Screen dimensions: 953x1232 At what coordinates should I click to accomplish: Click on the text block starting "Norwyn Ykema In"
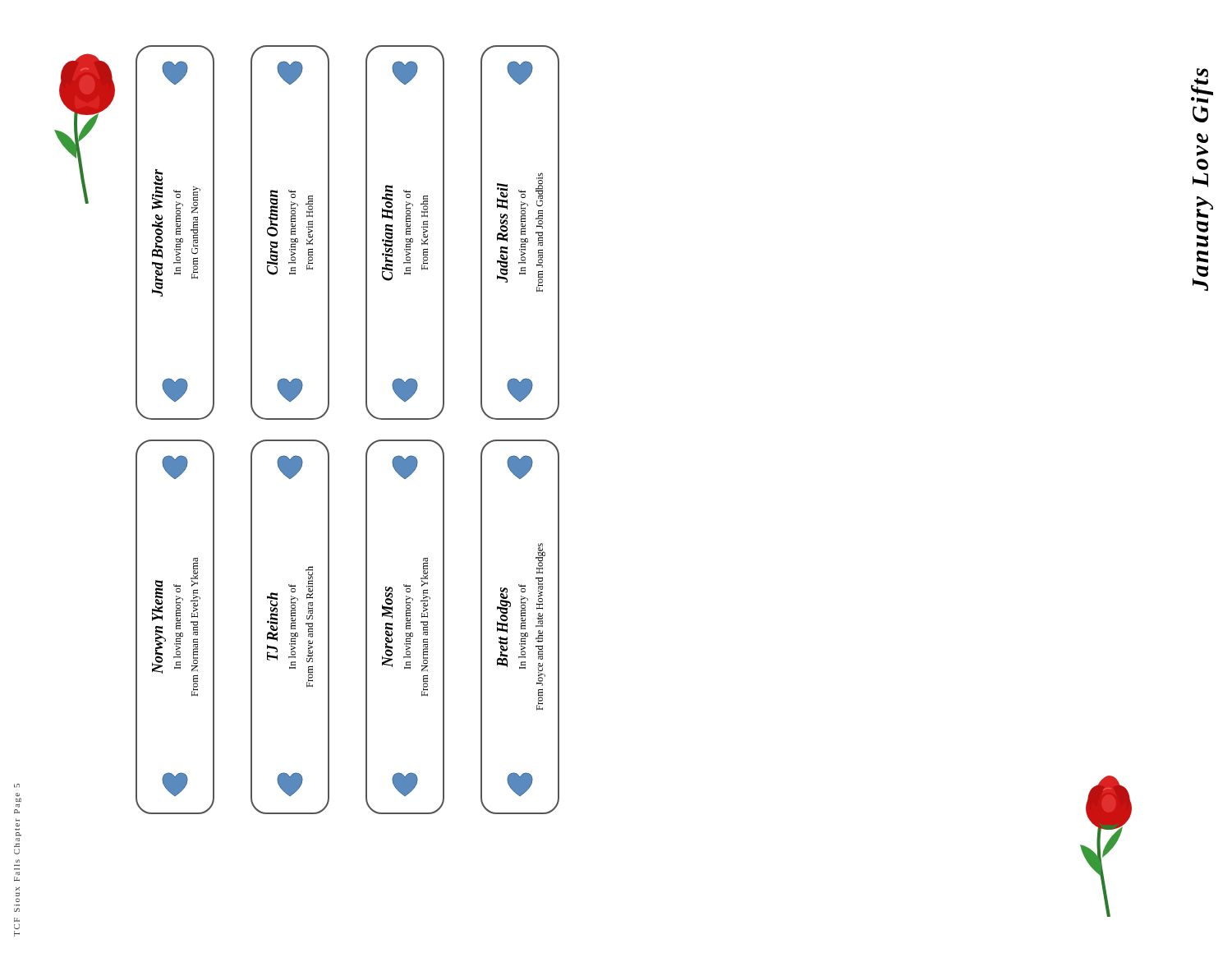pyautogui.click(x=175, y=627)
